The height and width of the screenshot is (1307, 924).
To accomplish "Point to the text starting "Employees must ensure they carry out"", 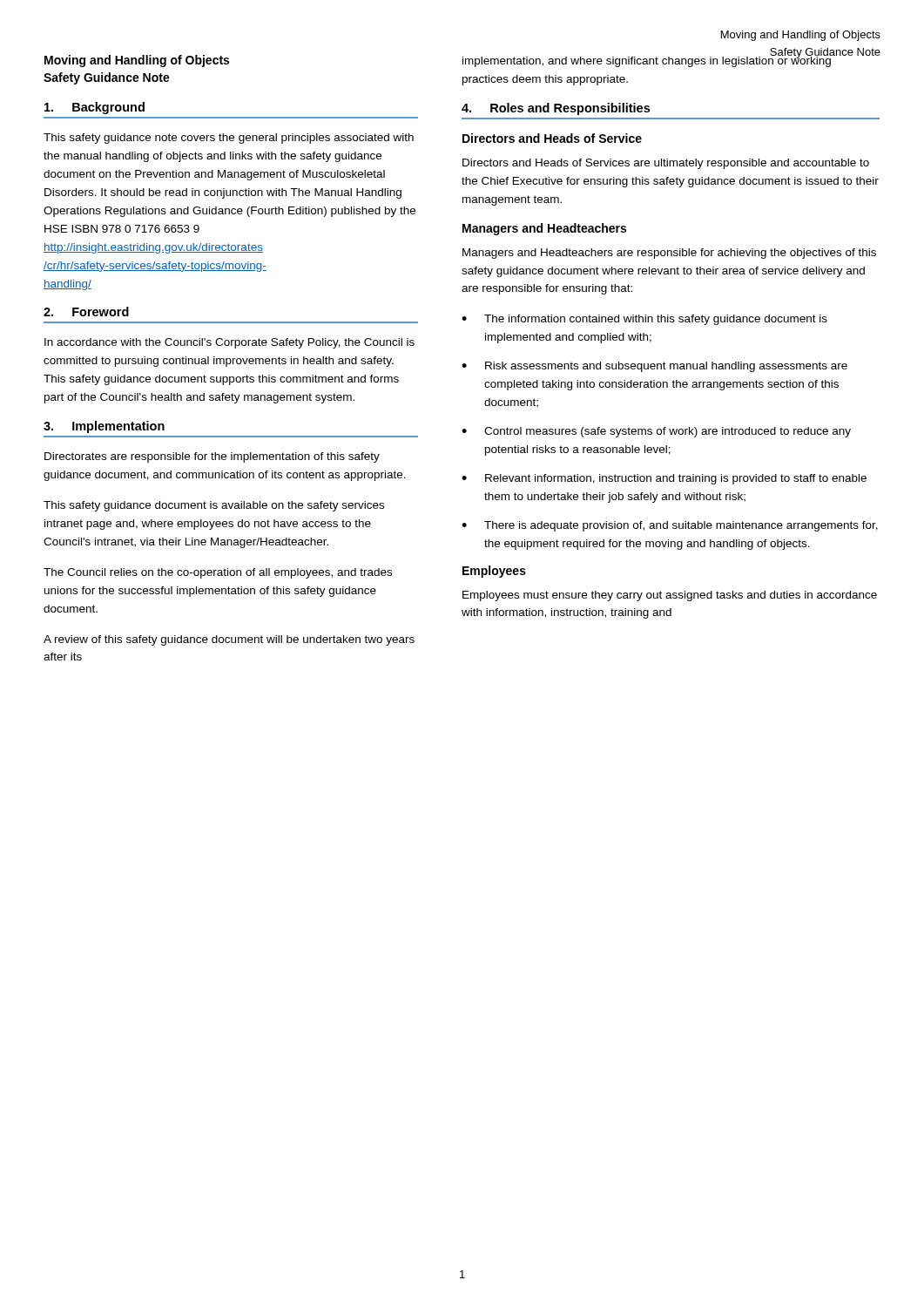I will [669, 603].
